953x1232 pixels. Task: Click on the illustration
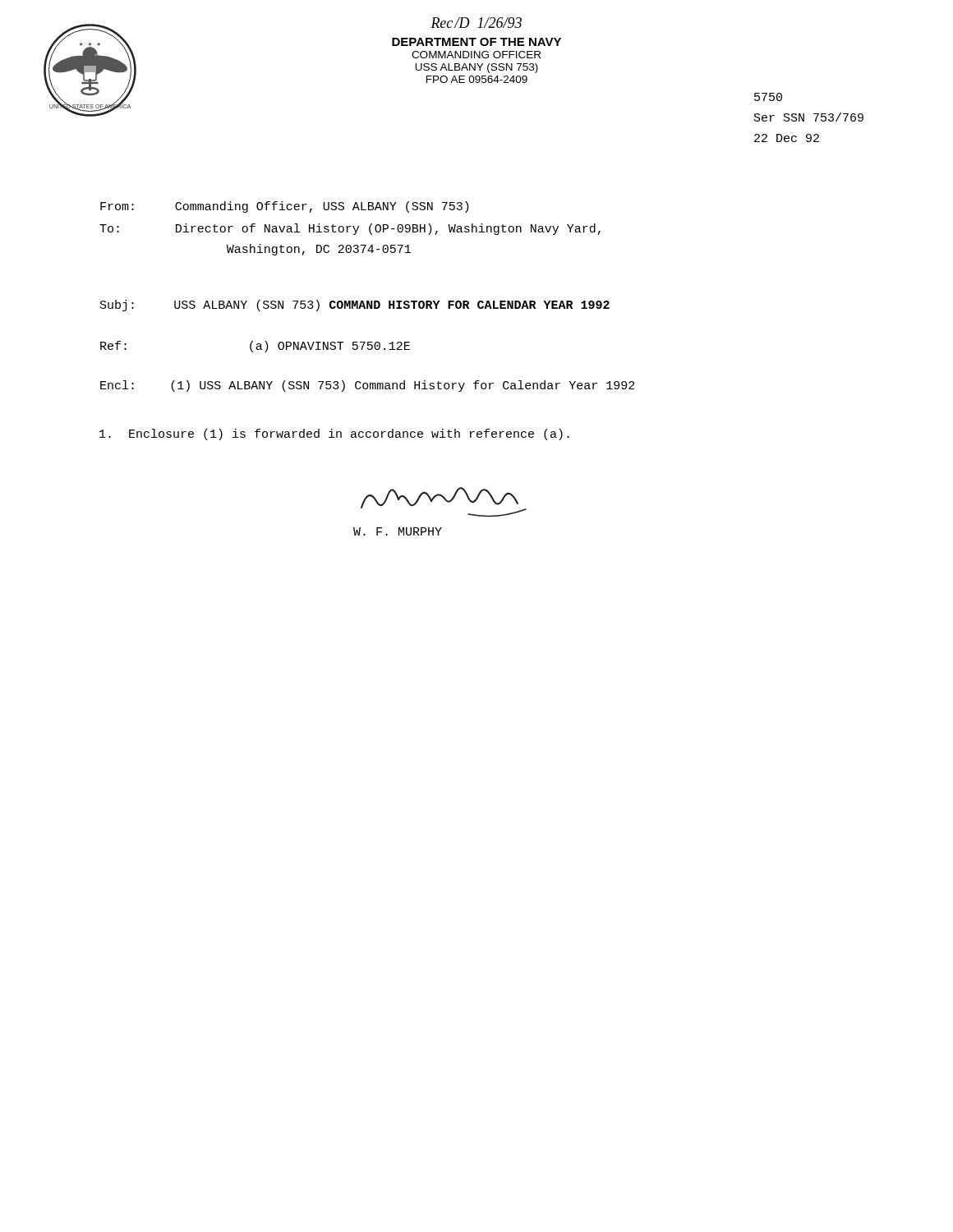pos(444,501)
